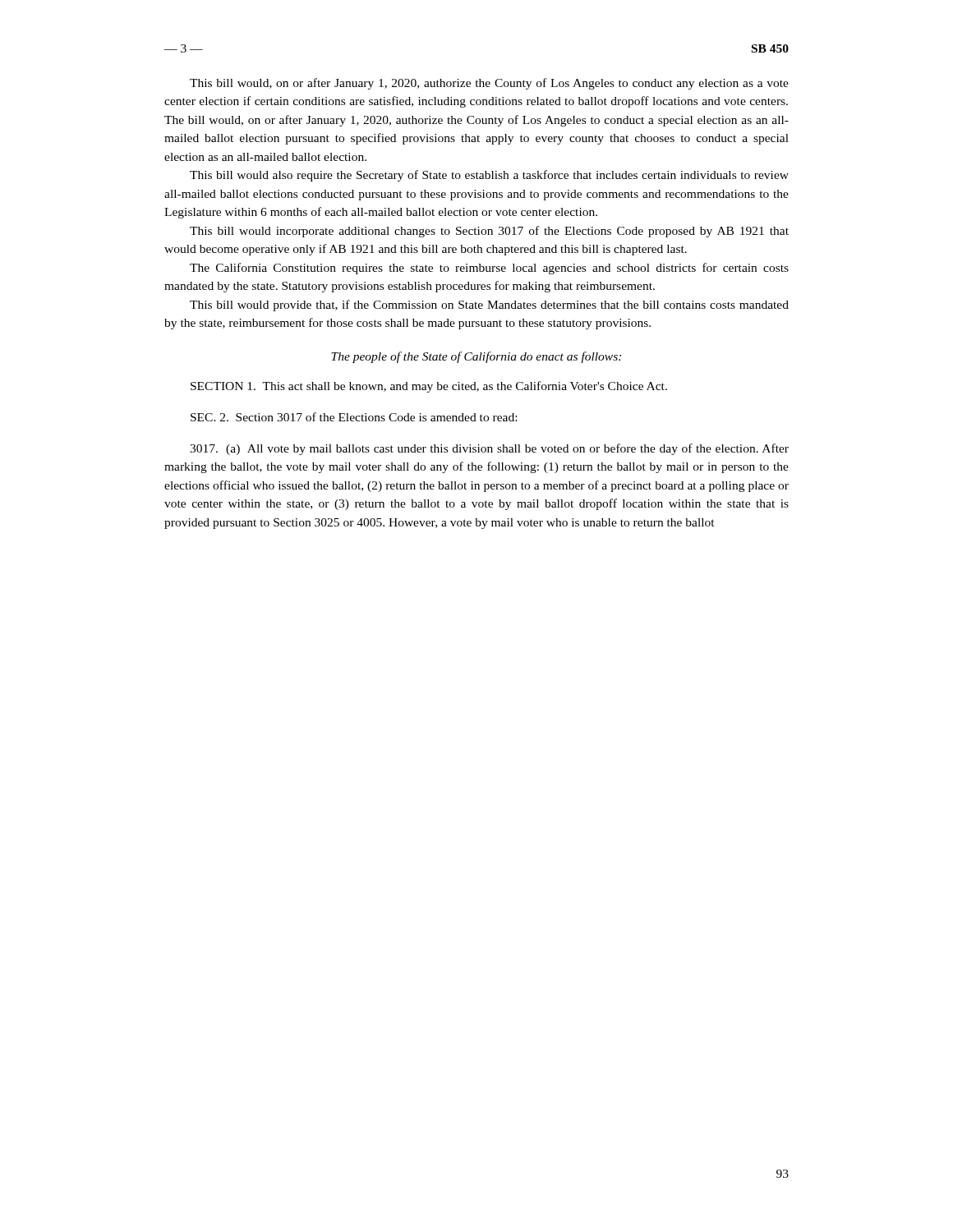Point to the text block starting "This bill would also"
Image resolution: width=953 pixels, height=1232 pixels.
pos(476,194)
